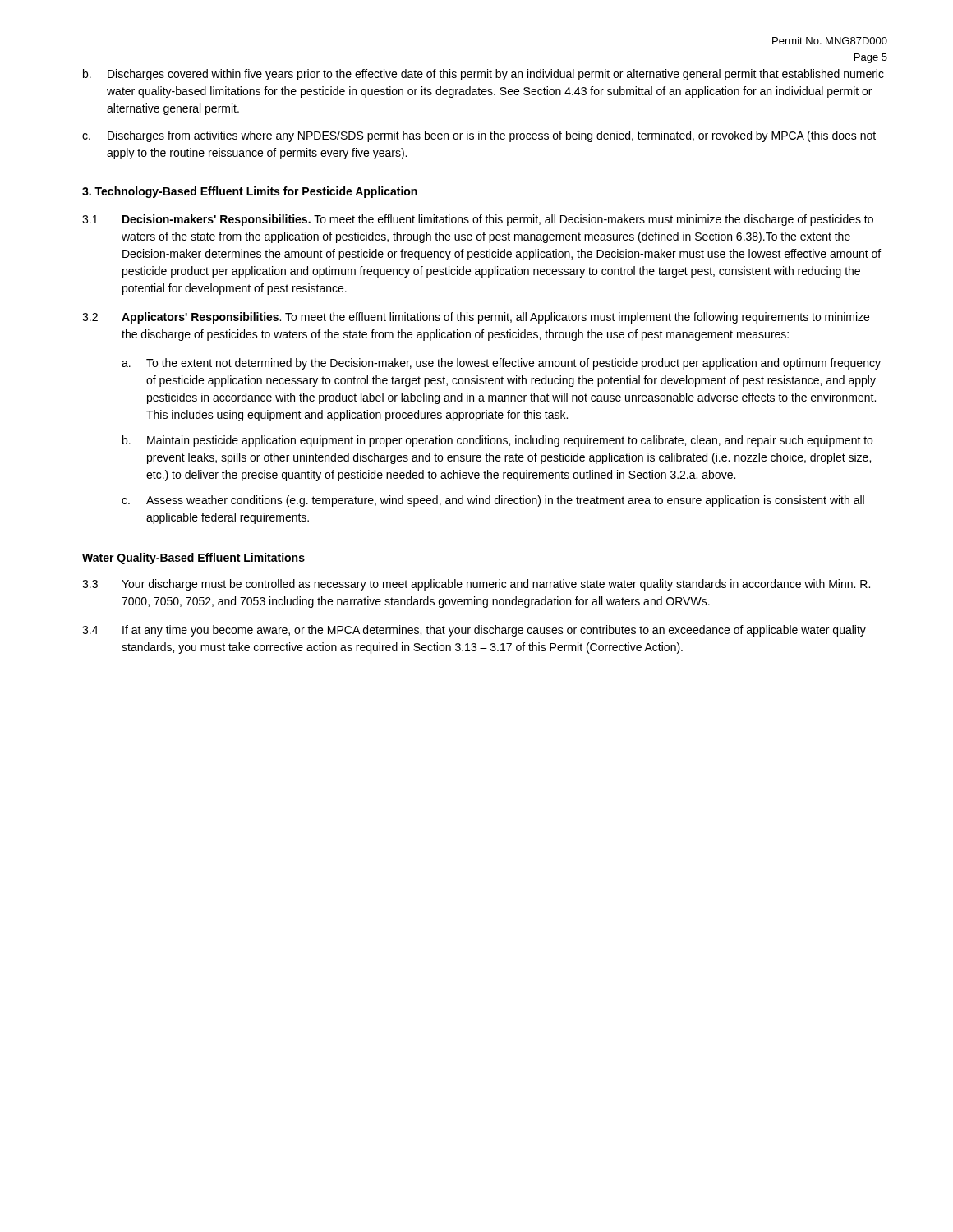Where is the passage that starts "b. Maintain pesticide application equipment in proper"?

504,458
